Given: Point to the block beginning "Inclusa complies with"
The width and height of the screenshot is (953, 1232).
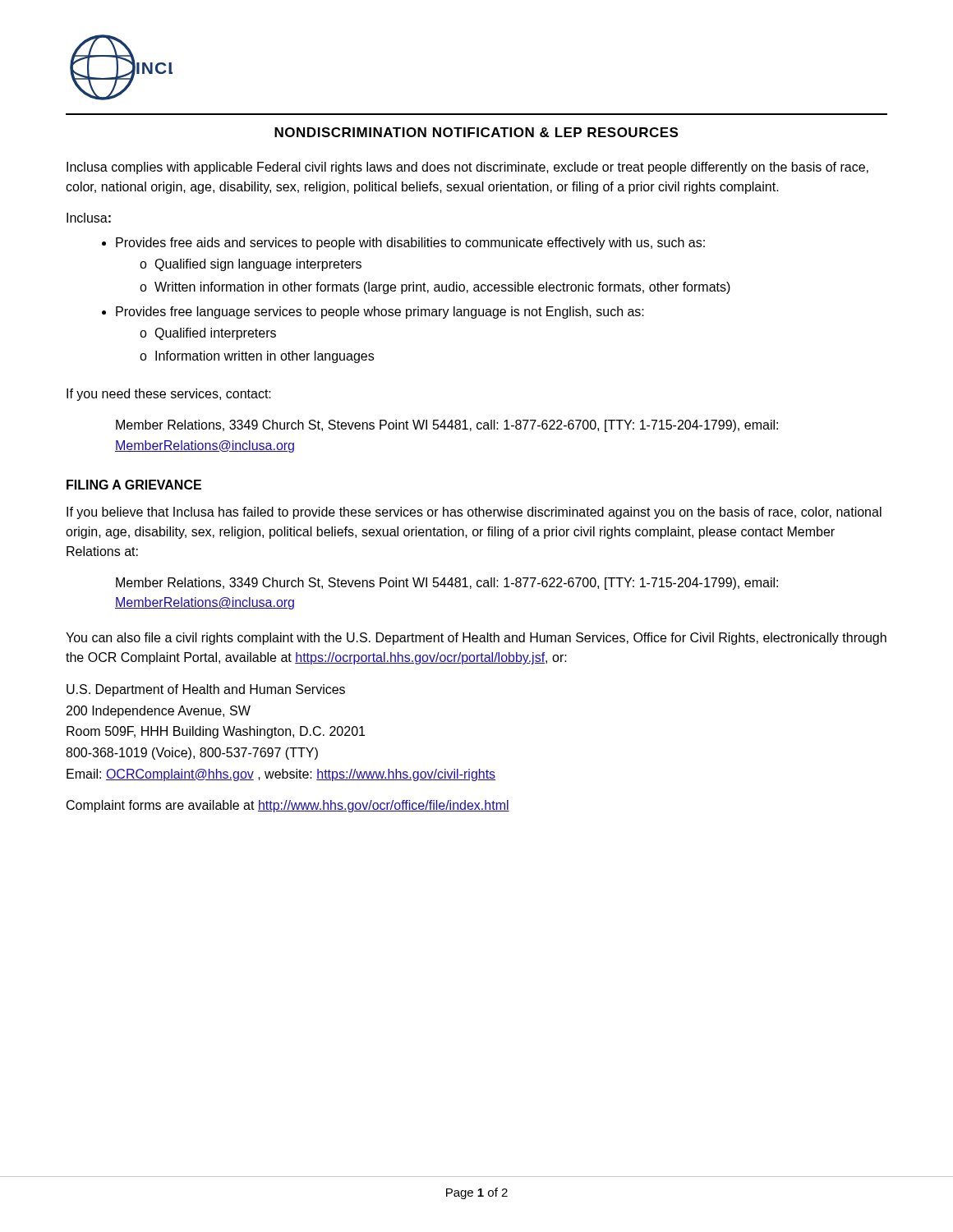Looking at the screenshot, I should pyautogui.click(x=467, y=177).
